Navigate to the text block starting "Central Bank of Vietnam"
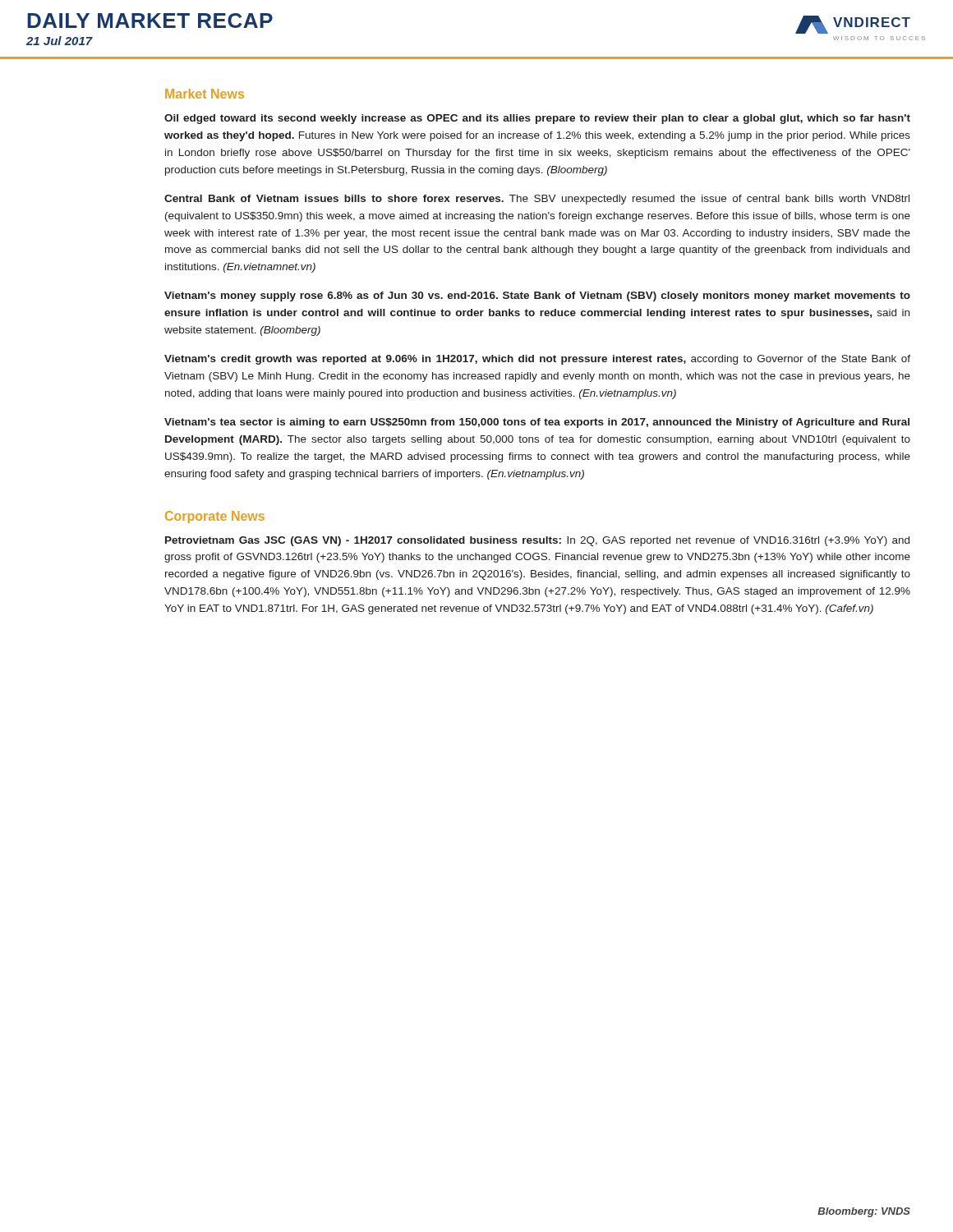This screenshot has width=953, height=1232. [537, 232]
